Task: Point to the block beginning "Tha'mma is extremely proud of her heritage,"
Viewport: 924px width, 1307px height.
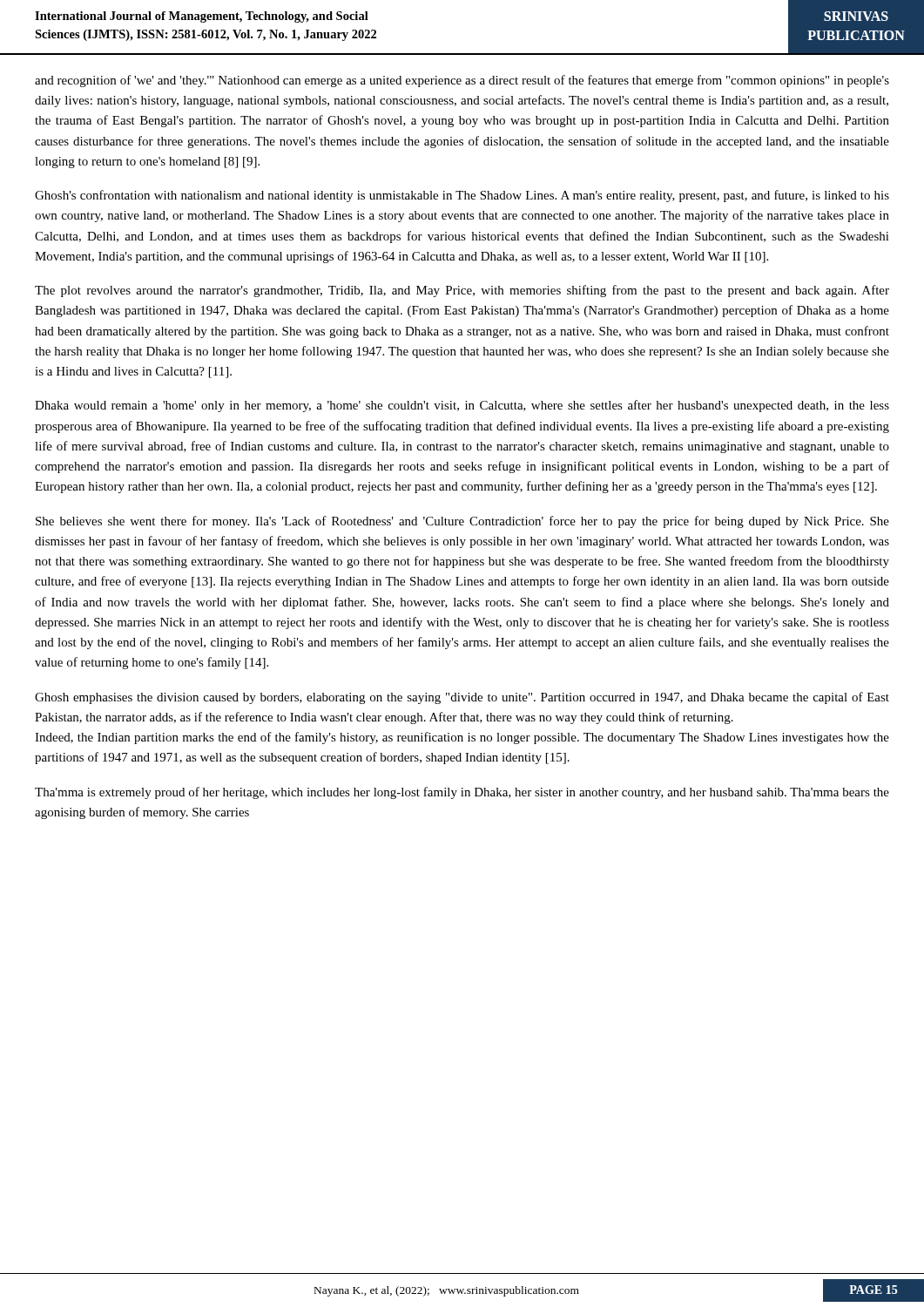Action: point(462,802)
